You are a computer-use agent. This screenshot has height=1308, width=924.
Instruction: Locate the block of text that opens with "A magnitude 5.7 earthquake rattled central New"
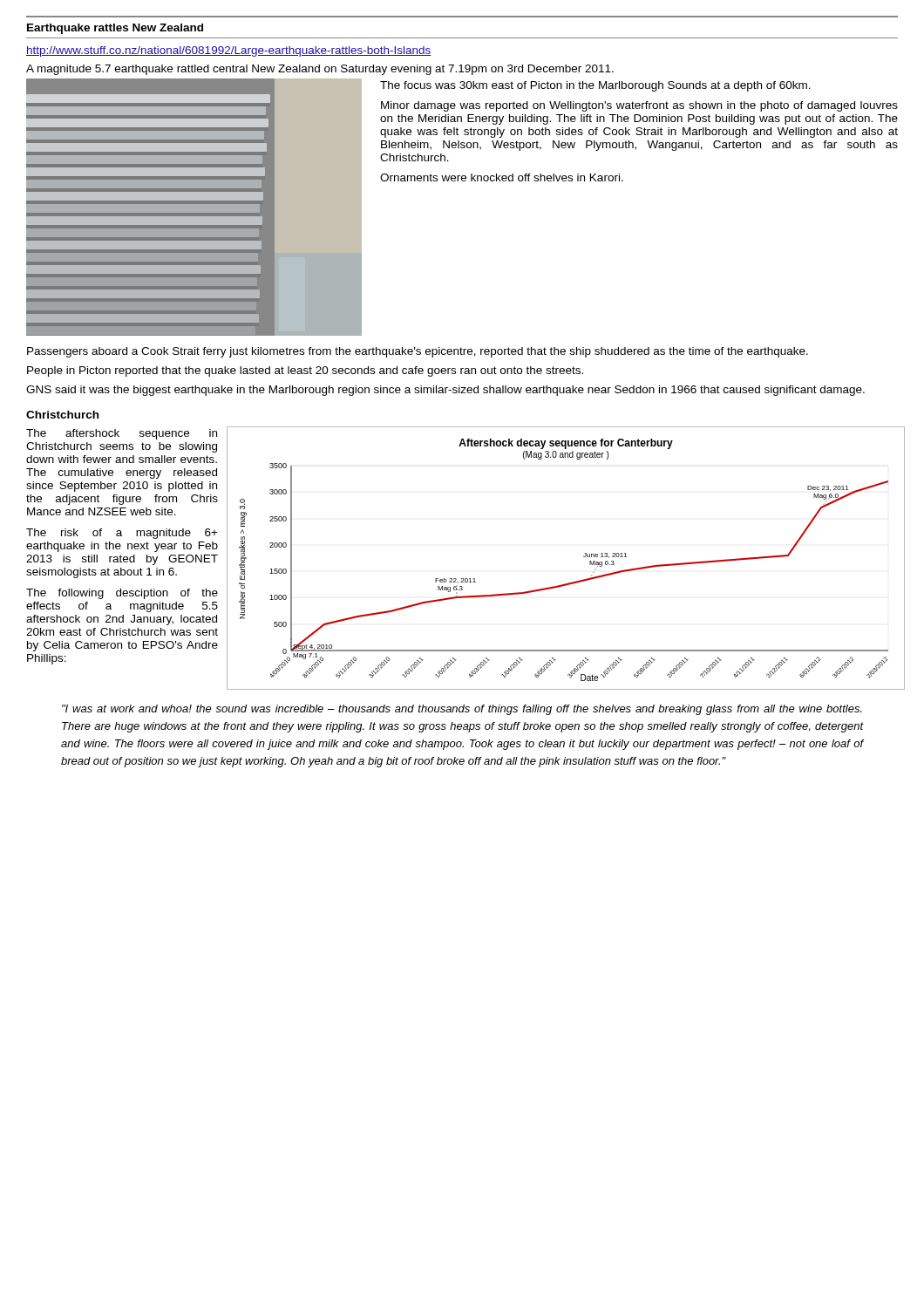pos(320,68)
